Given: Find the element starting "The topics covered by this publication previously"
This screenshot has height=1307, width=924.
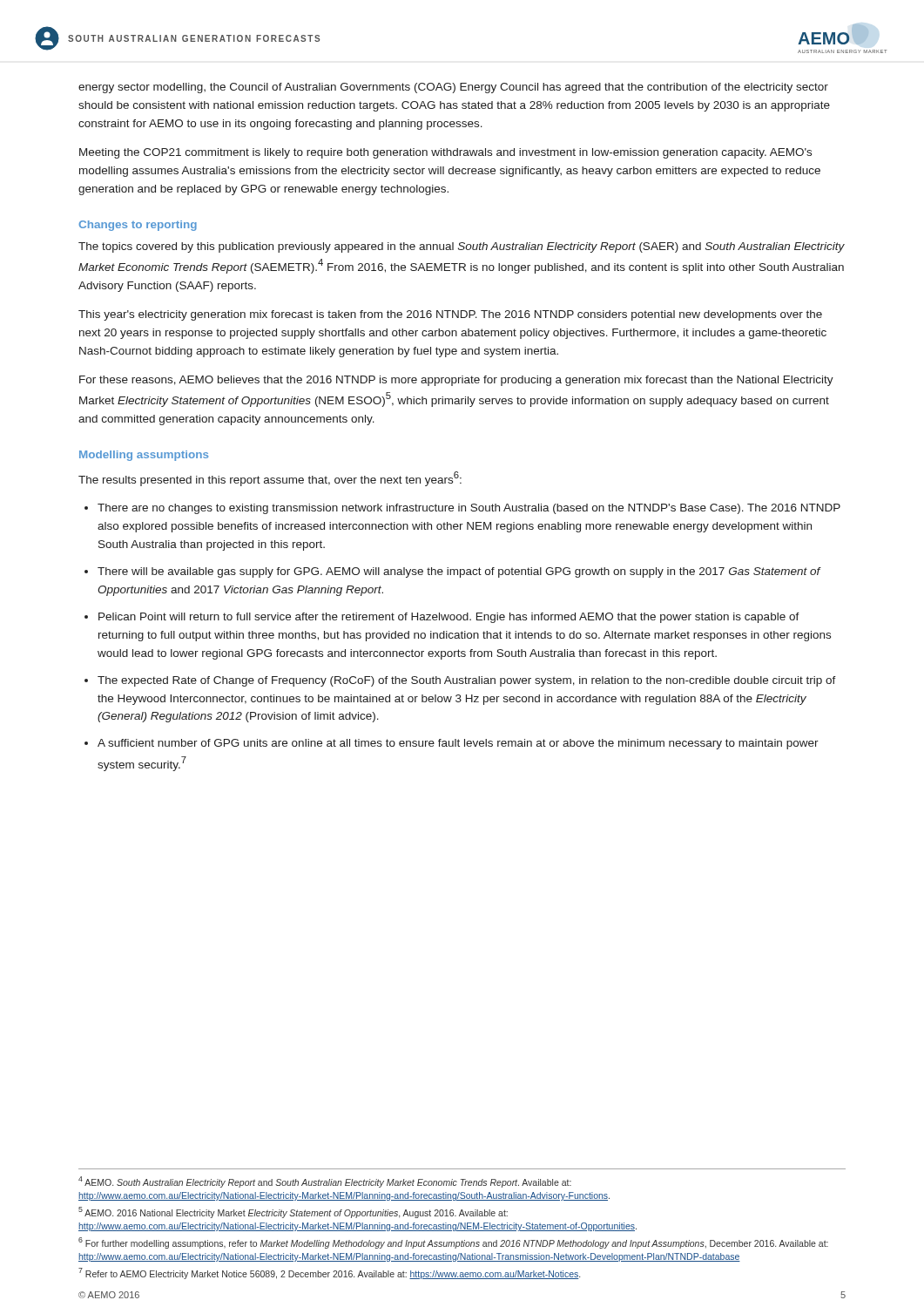Looking at the screenshot, I should click(462, 333).
